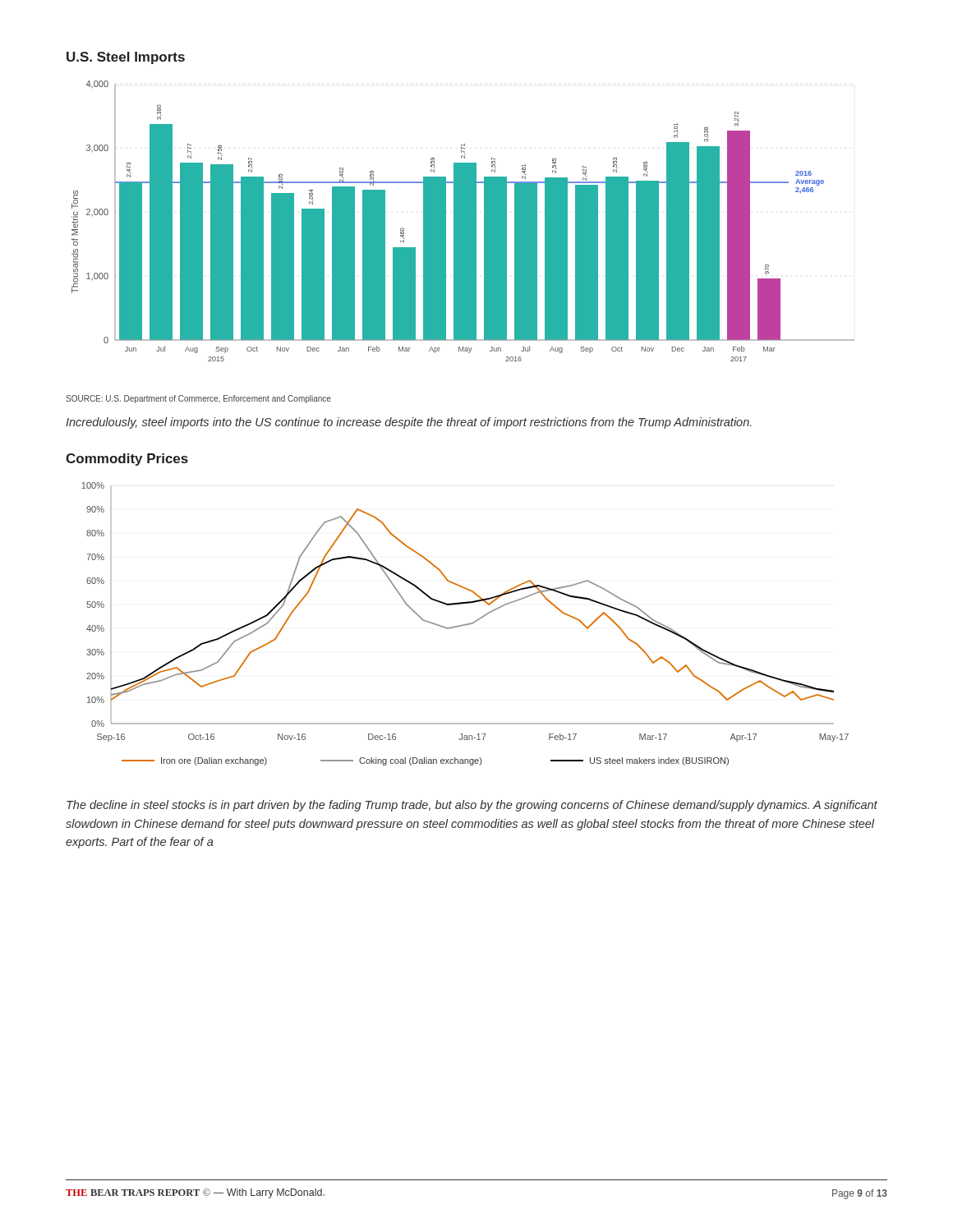Navigate to the block starting "Commodity Prices"
This screenshot has height=1232, width=953.
pyautogui.click(x=127, y=459)
